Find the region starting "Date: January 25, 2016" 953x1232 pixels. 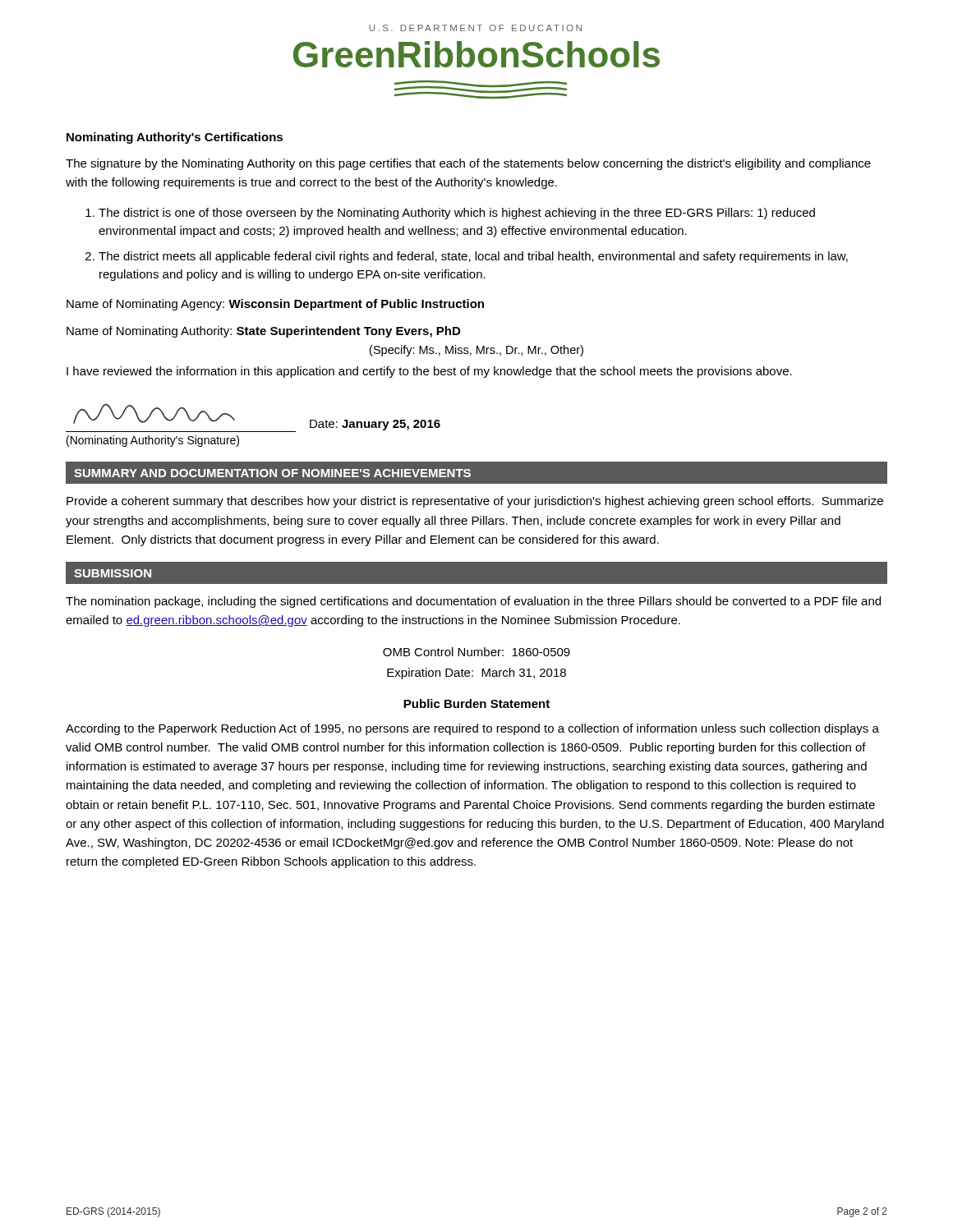375,424
